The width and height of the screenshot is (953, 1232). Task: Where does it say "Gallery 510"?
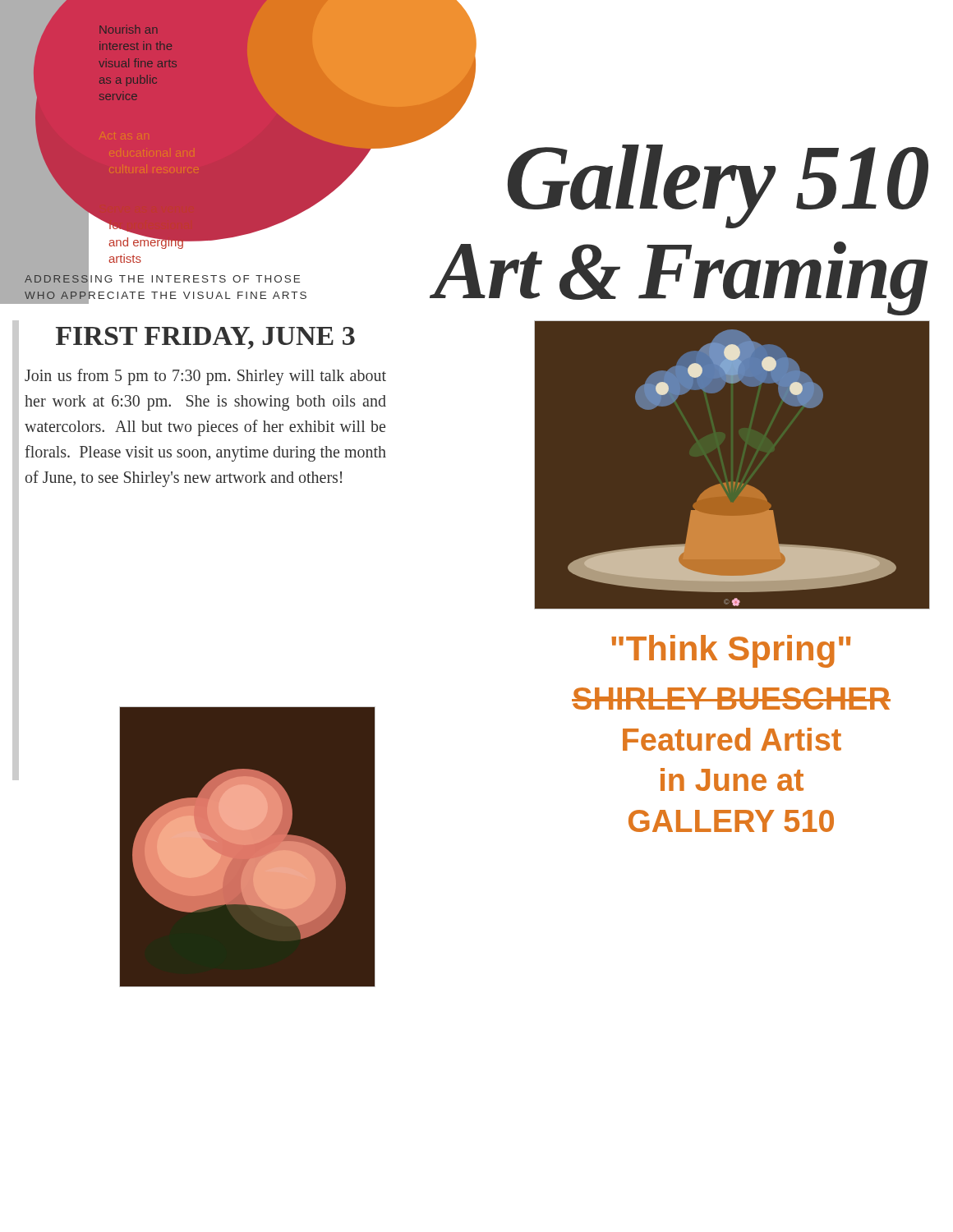(716, 177)
